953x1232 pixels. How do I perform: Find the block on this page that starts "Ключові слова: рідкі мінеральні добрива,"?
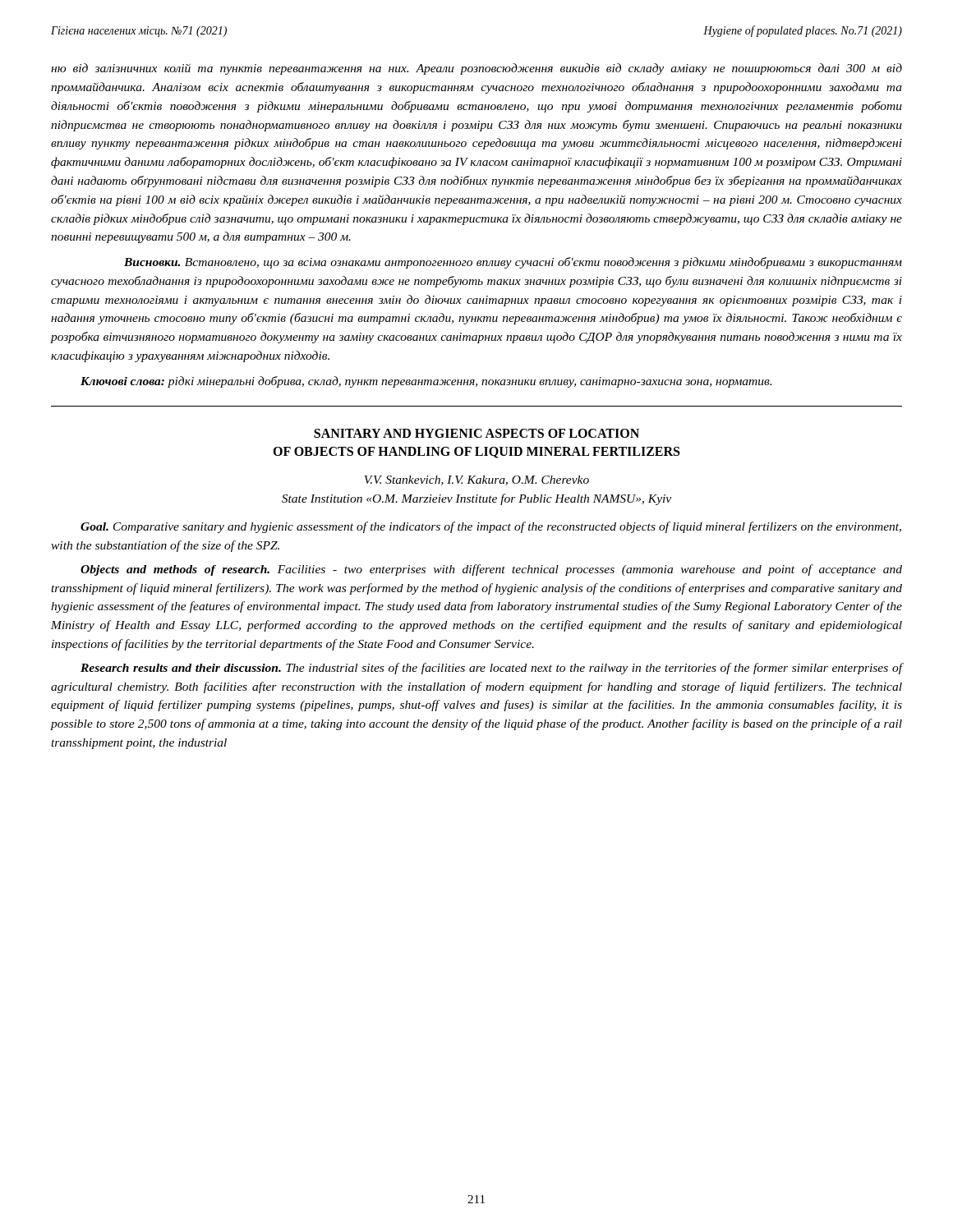click(x=427, y=381)
